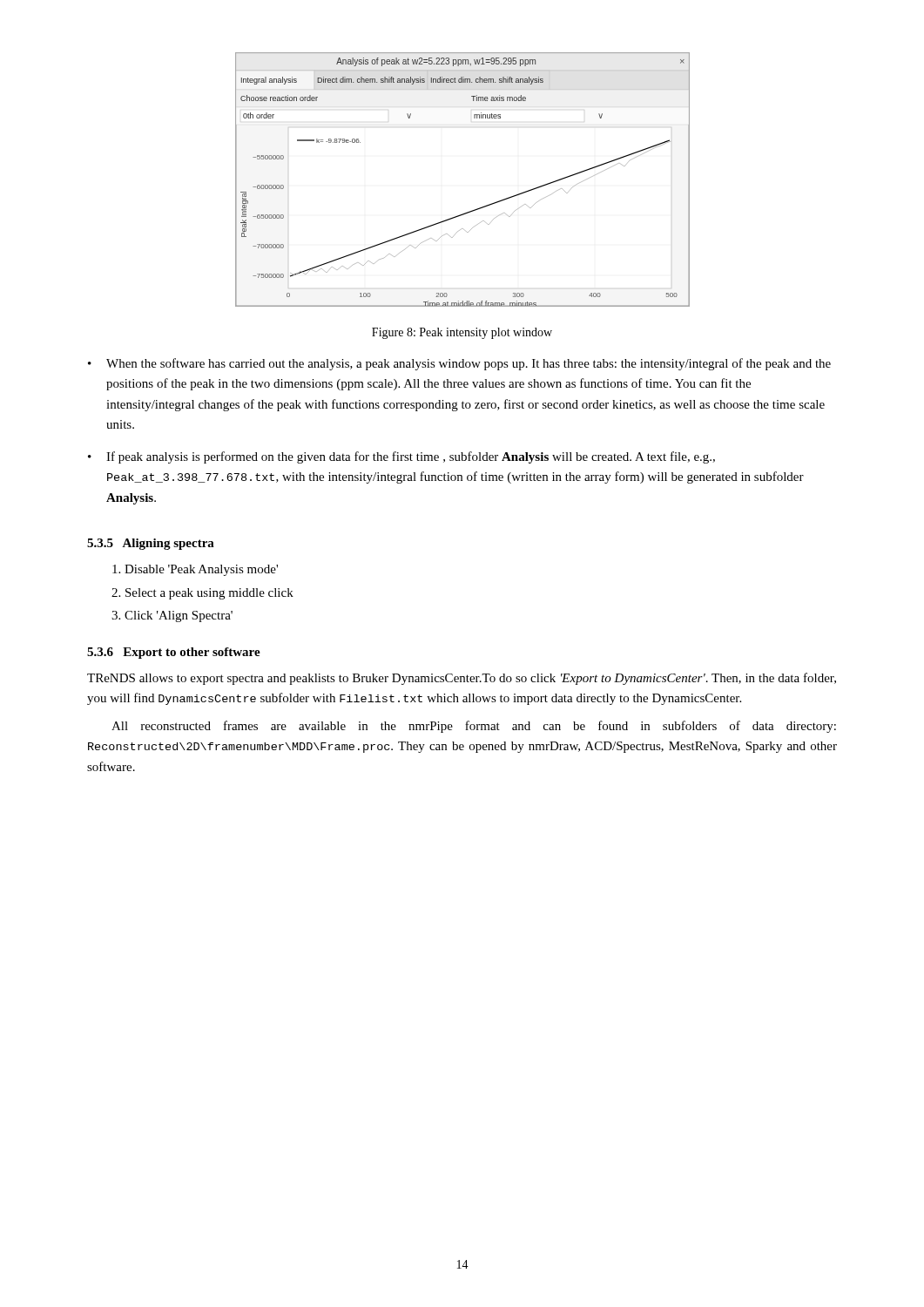This screenshot has height=1307, width=924.
Task: Locate the block starting "2. Select a peak using middle click"
Action: point(202,592)
